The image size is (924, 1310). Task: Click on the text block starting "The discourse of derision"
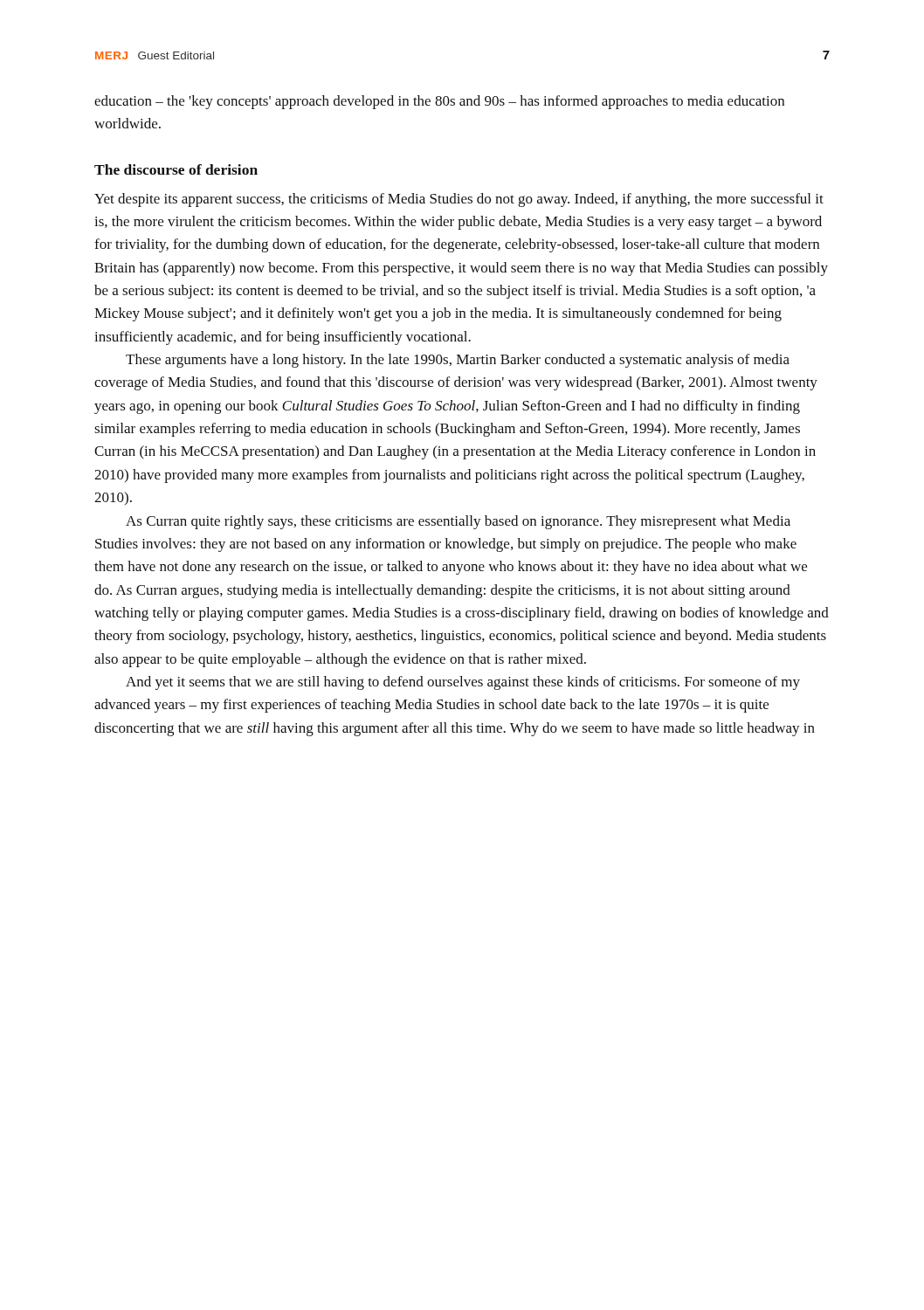176,169
